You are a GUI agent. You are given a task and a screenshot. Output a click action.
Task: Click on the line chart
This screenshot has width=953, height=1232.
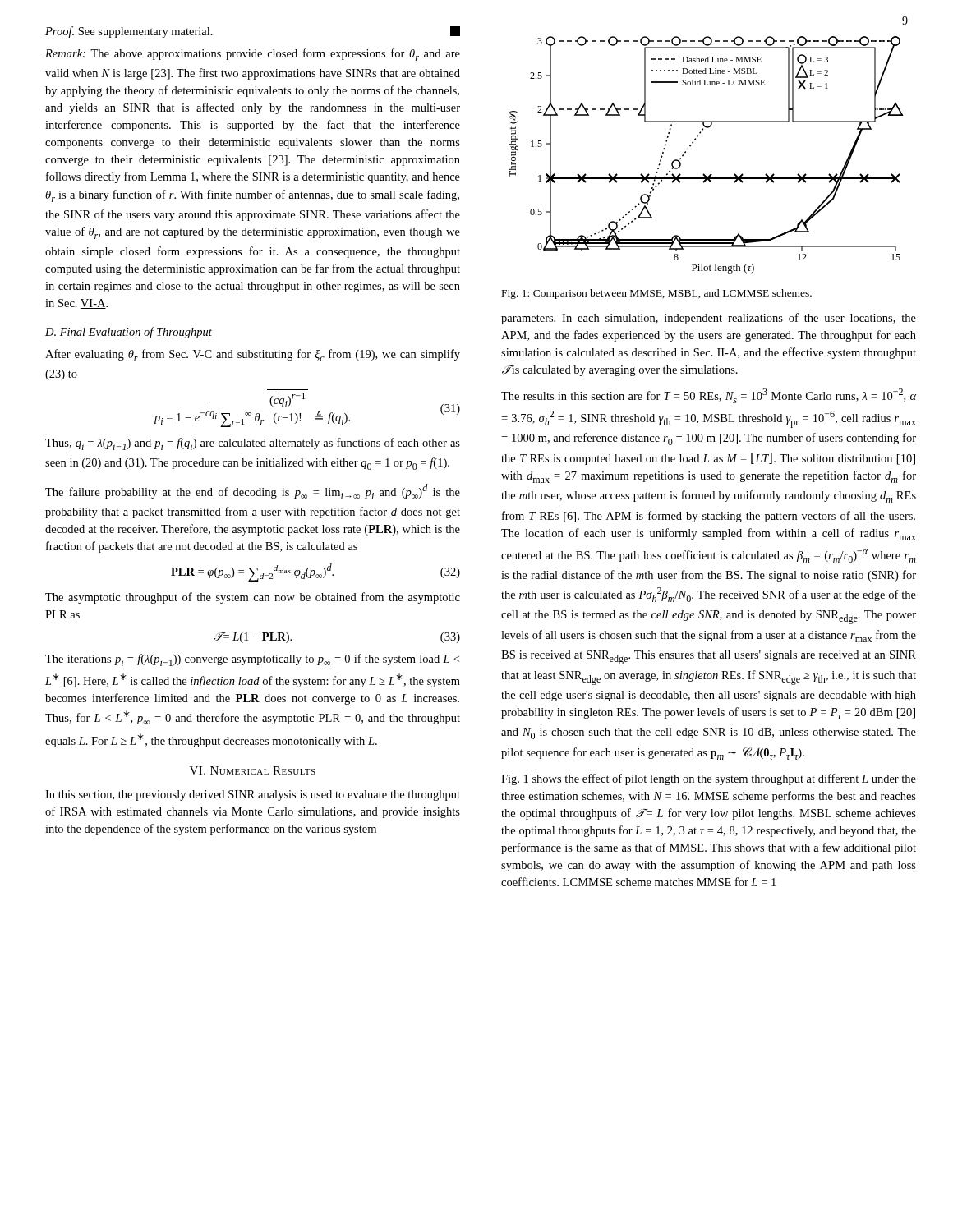pyautogui.click(x=709, y=152)
